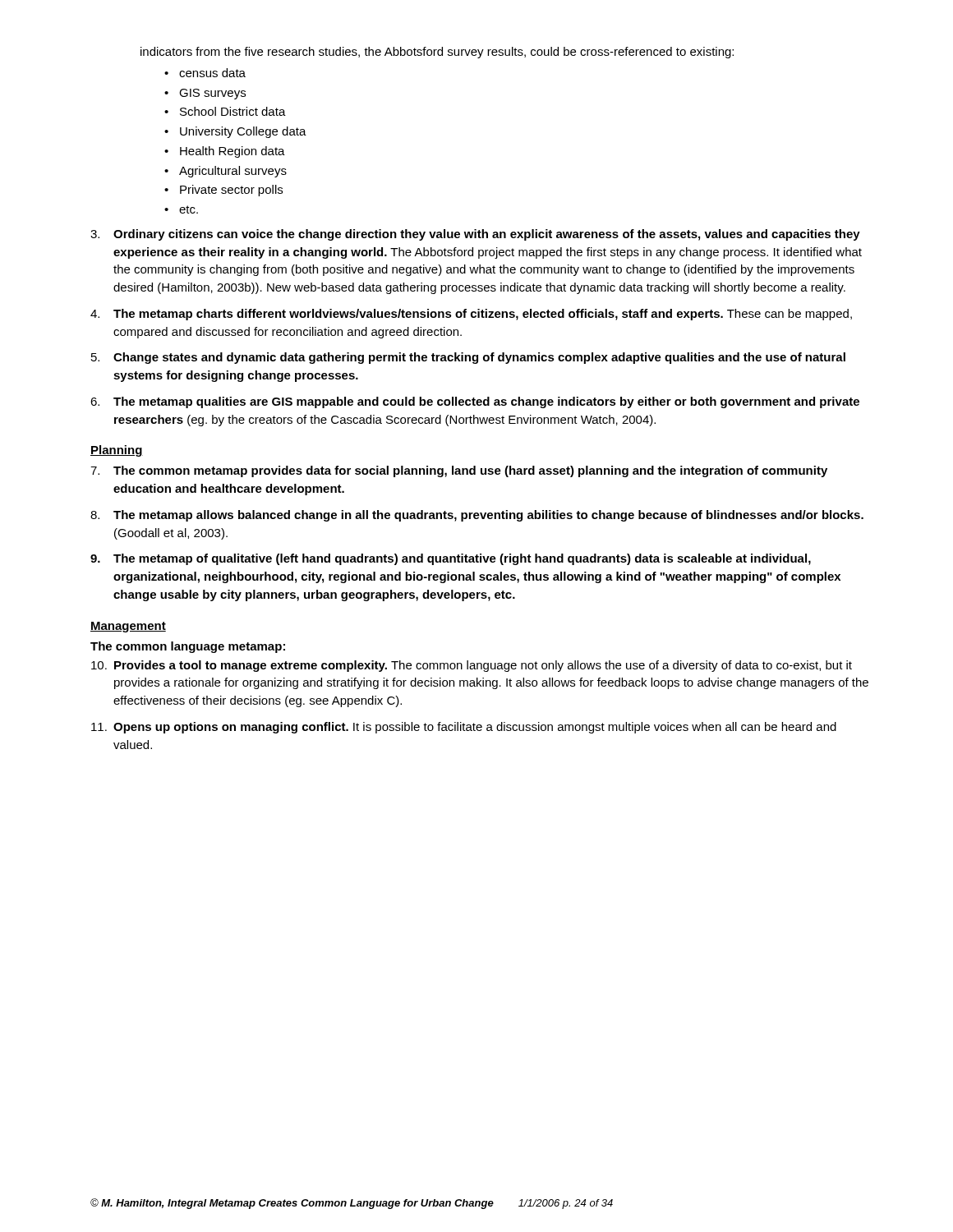953x1232 pixels.
Task: Find the element starting "Agricultural surveys"
Action: tap(233, 170)
